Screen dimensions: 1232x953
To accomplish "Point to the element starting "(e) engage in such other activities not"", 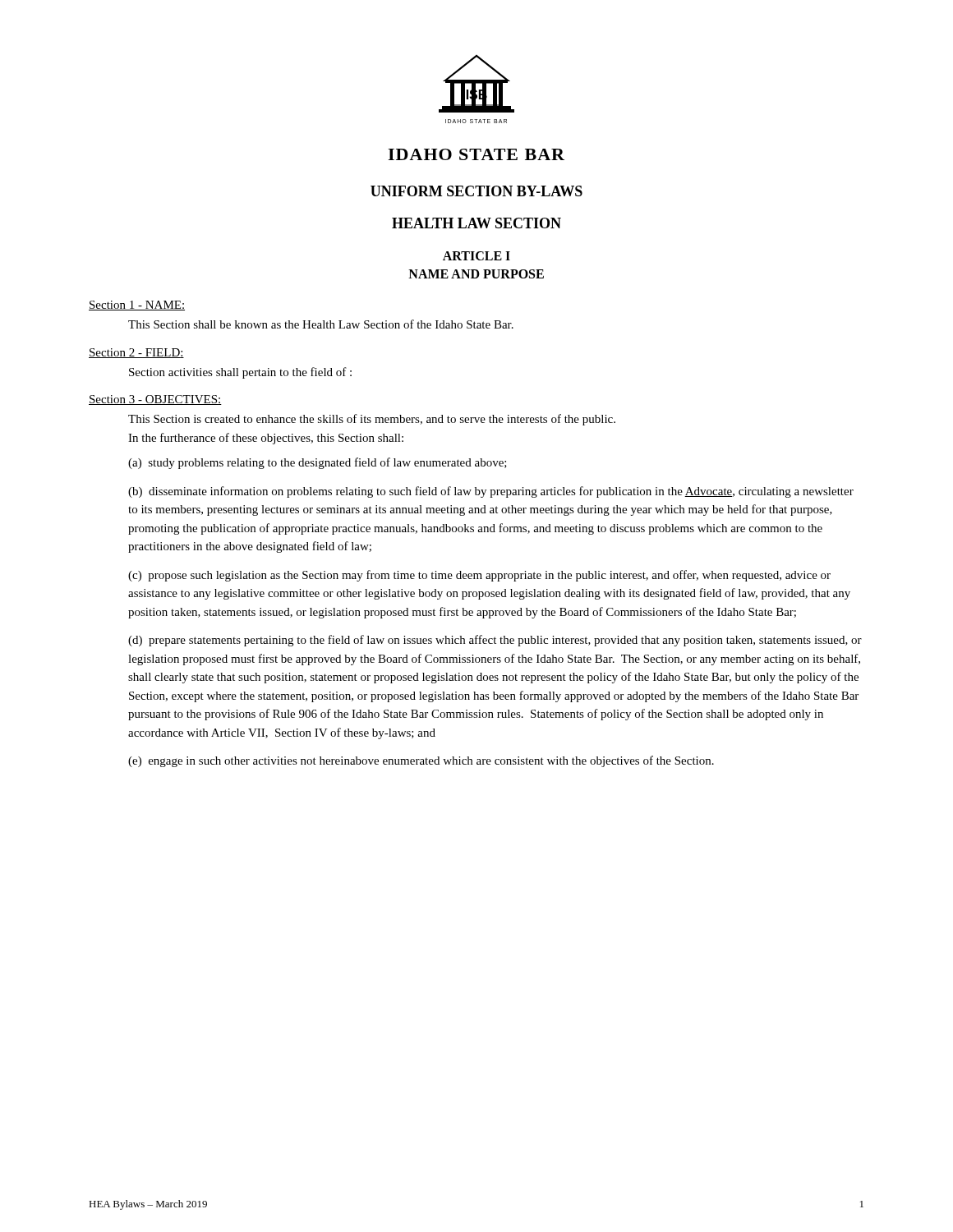I will pyautogui.click(x=421, y=761).
